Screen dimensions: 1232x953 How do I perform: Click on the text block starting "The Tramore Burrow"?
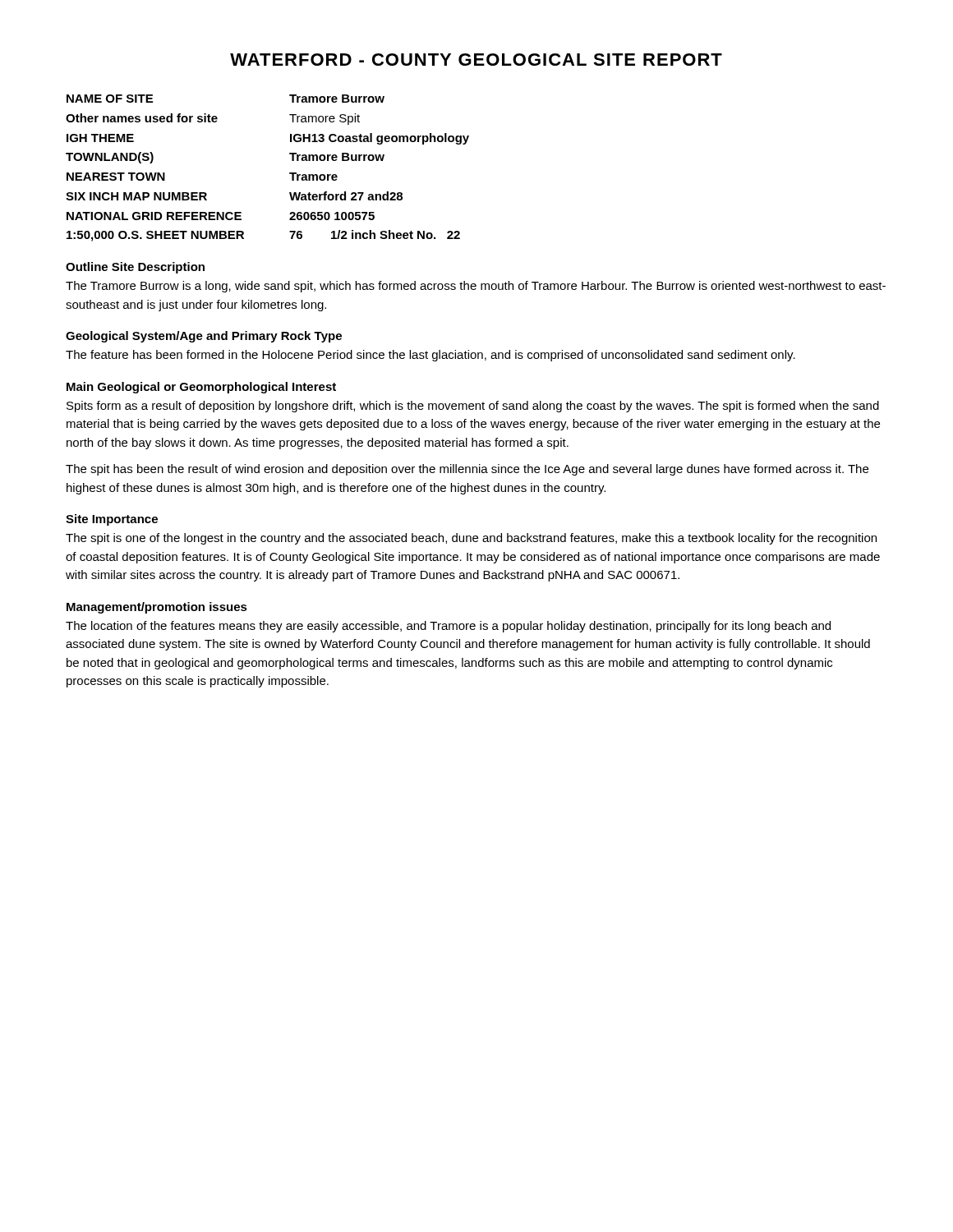tap(476, 295)
